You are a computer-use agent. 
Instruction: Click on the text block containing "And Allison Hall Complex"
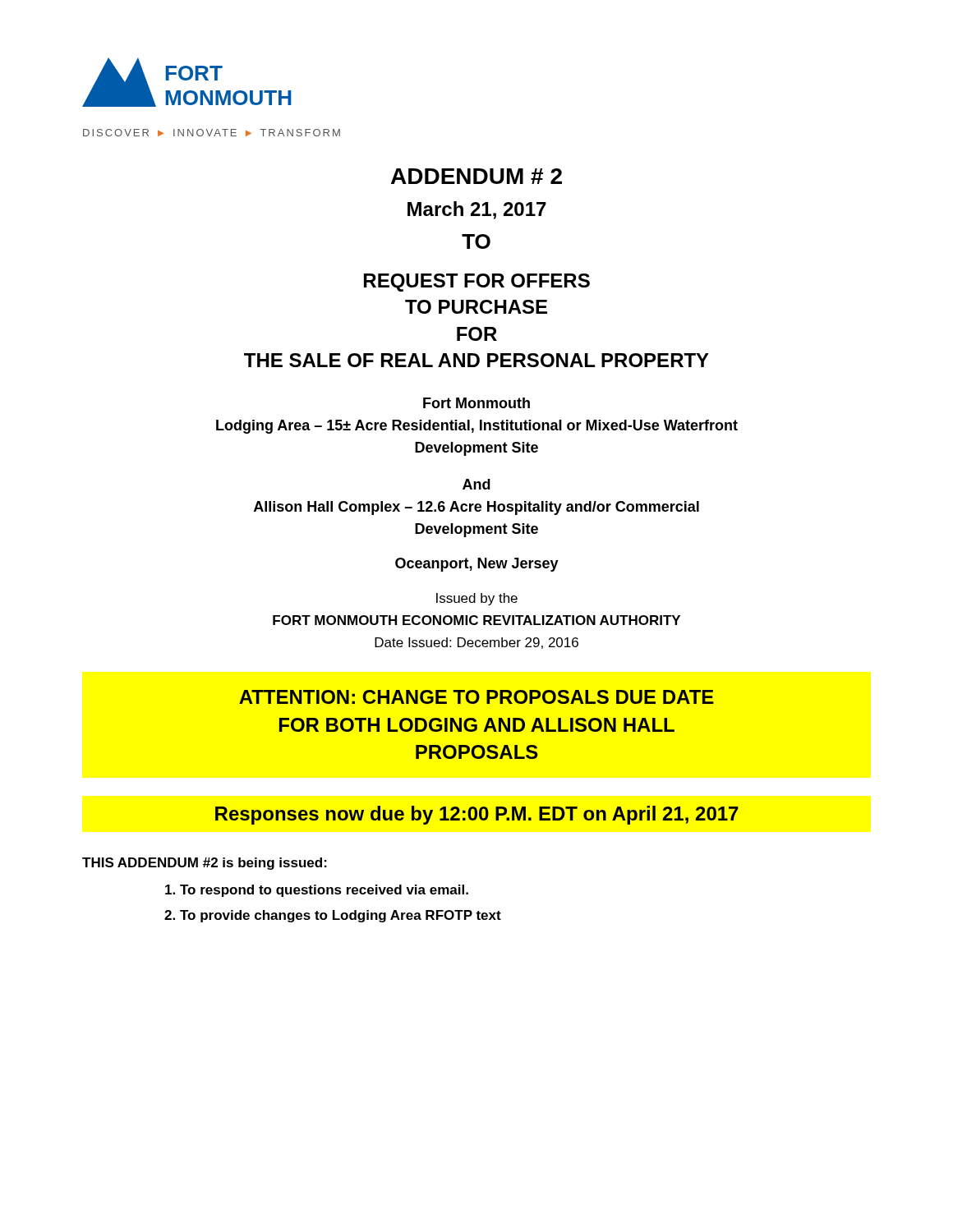pos(476,506)
